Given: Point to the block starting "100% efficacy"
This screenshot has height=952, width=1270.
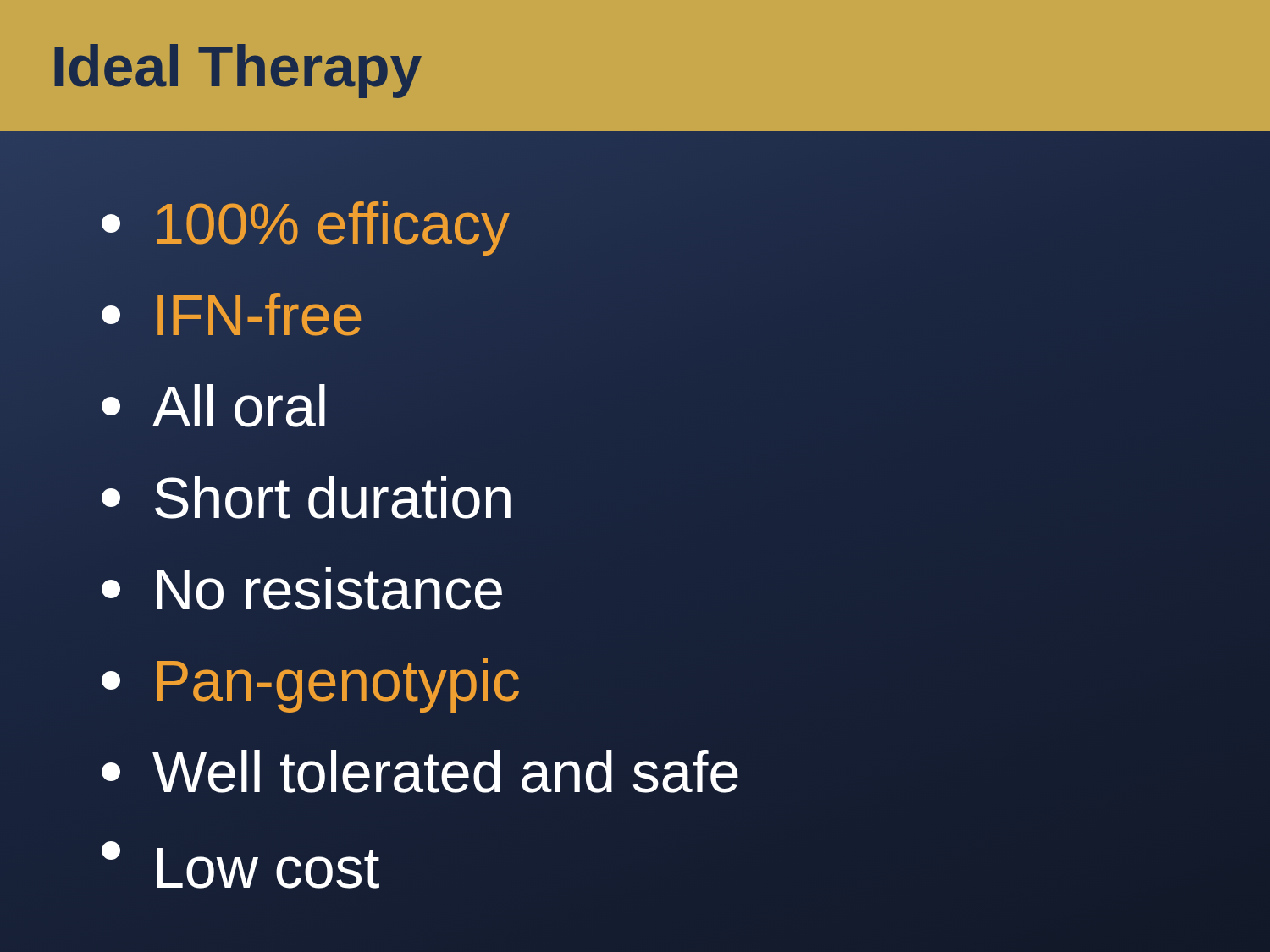Looking at the screenshot, I should pos(306,223).
